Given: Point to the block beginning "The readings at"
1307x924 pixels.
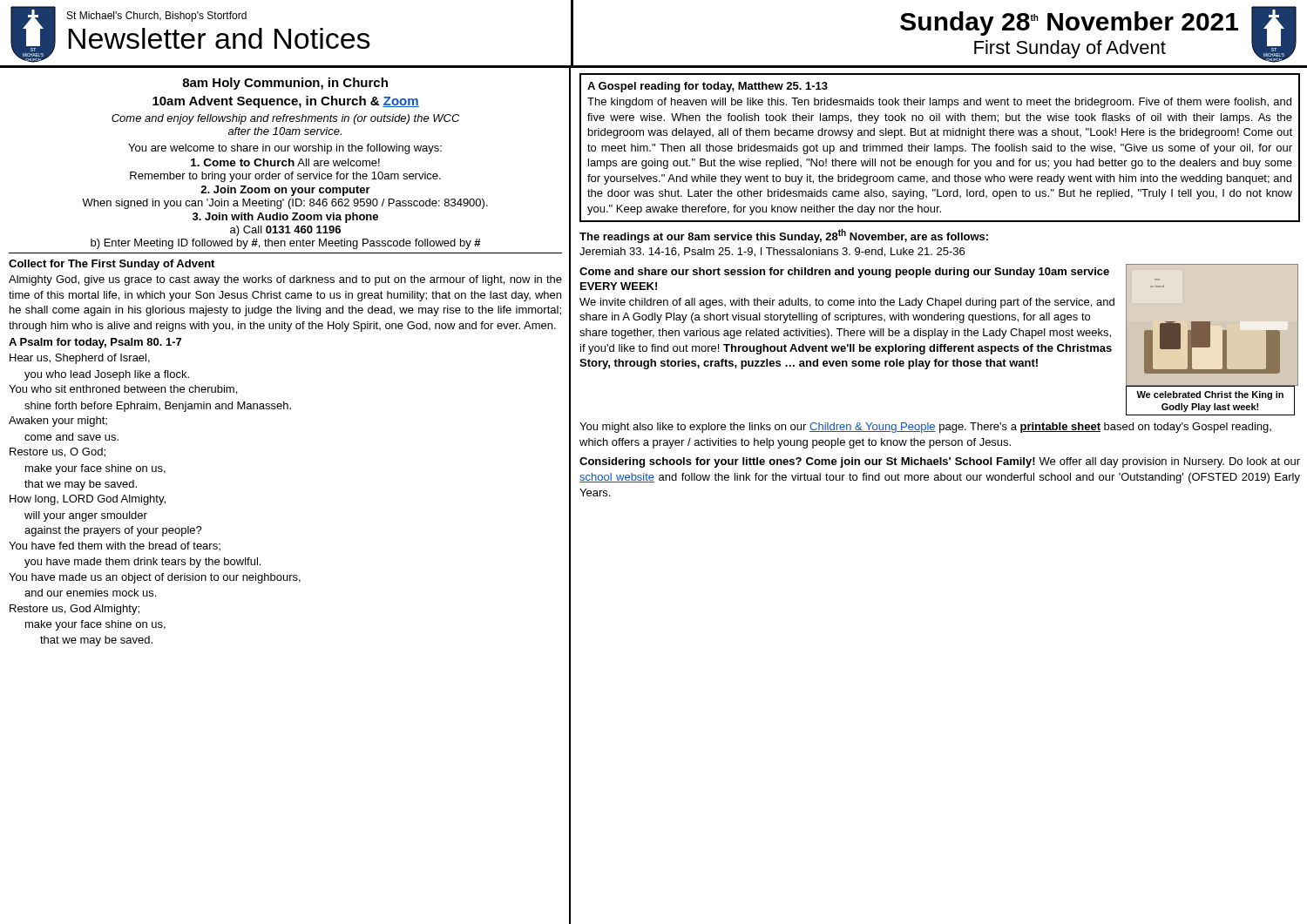Looking at the screenshot, I should tap(784, 243).
